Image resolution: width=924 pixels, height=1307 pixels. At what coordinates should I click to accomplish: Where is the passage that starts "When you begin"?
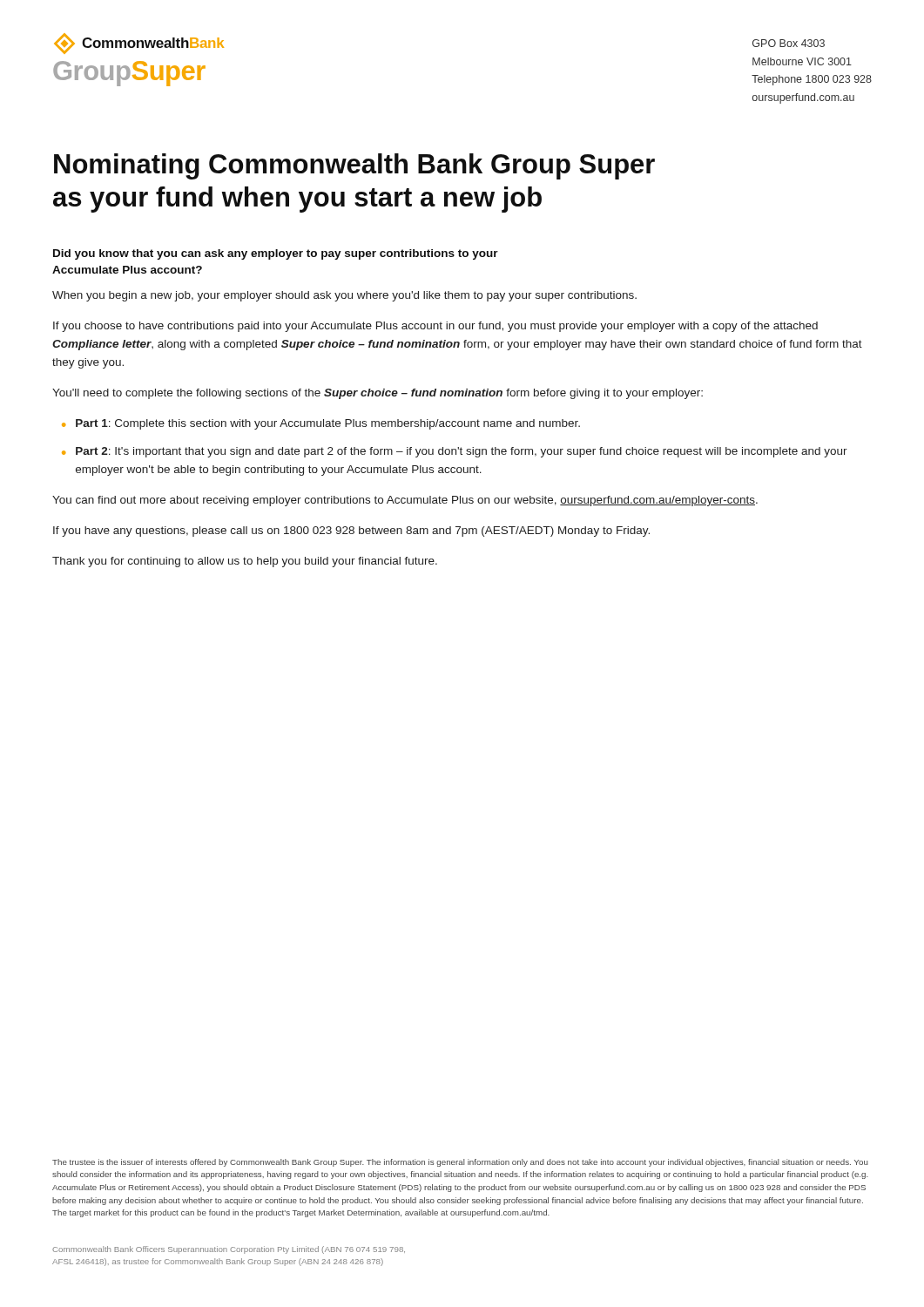[x=345, y=295]
